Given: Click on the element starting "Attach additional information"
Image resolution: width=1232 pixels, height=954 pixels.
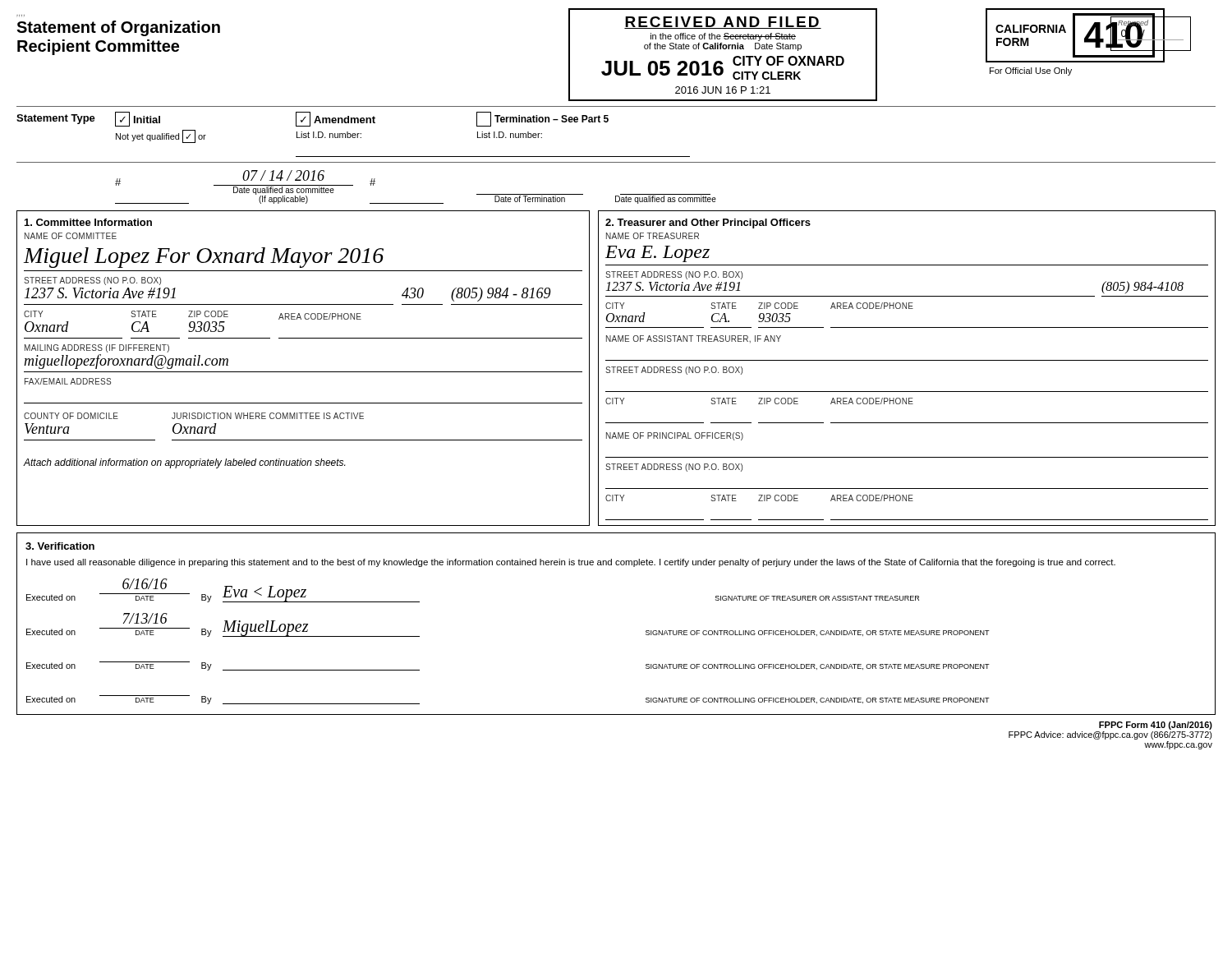Looking at the screenshot, I should point(185,463).
